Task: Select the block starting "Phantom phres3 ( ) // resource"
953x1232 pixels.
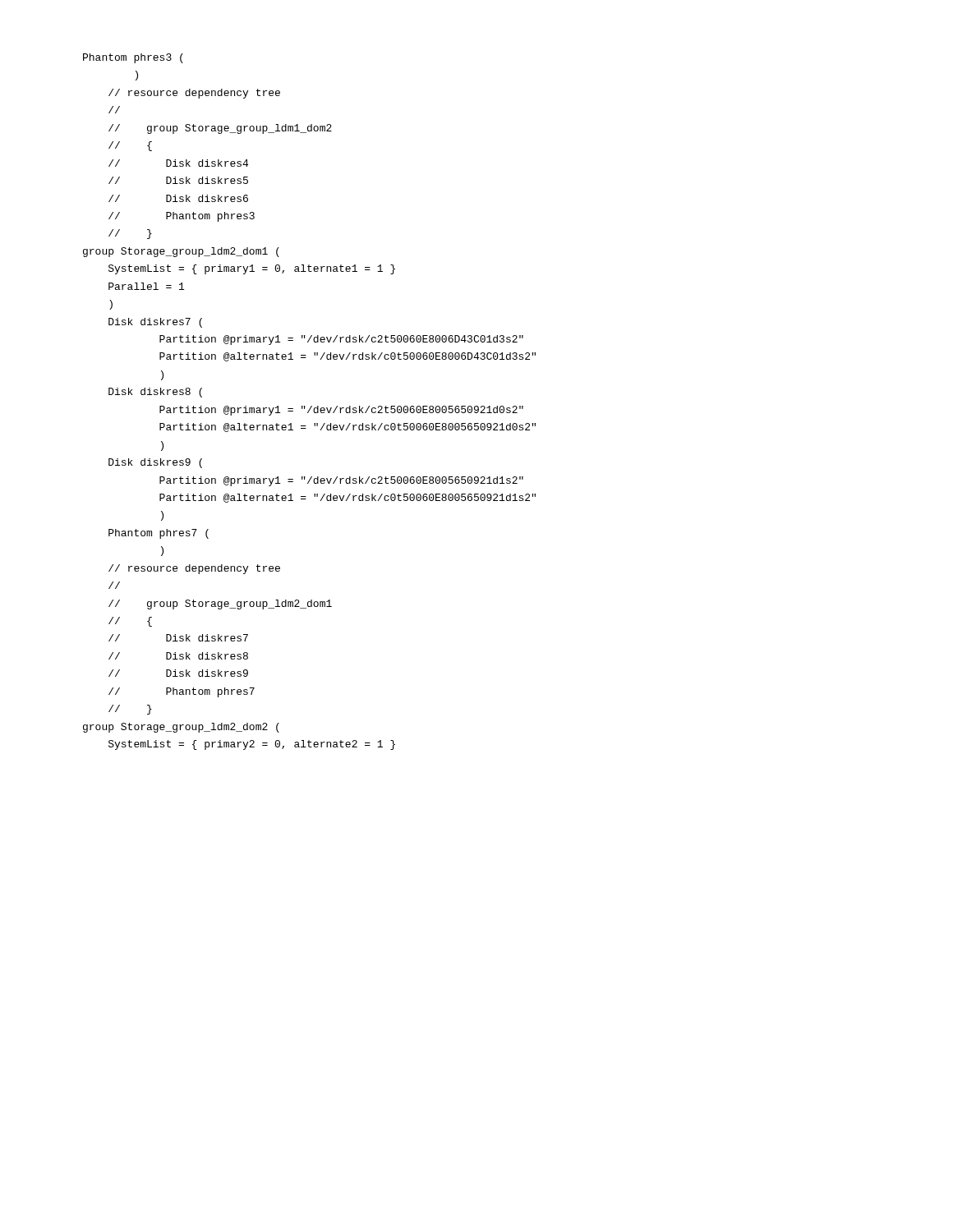Action: (x=310, y=401)
